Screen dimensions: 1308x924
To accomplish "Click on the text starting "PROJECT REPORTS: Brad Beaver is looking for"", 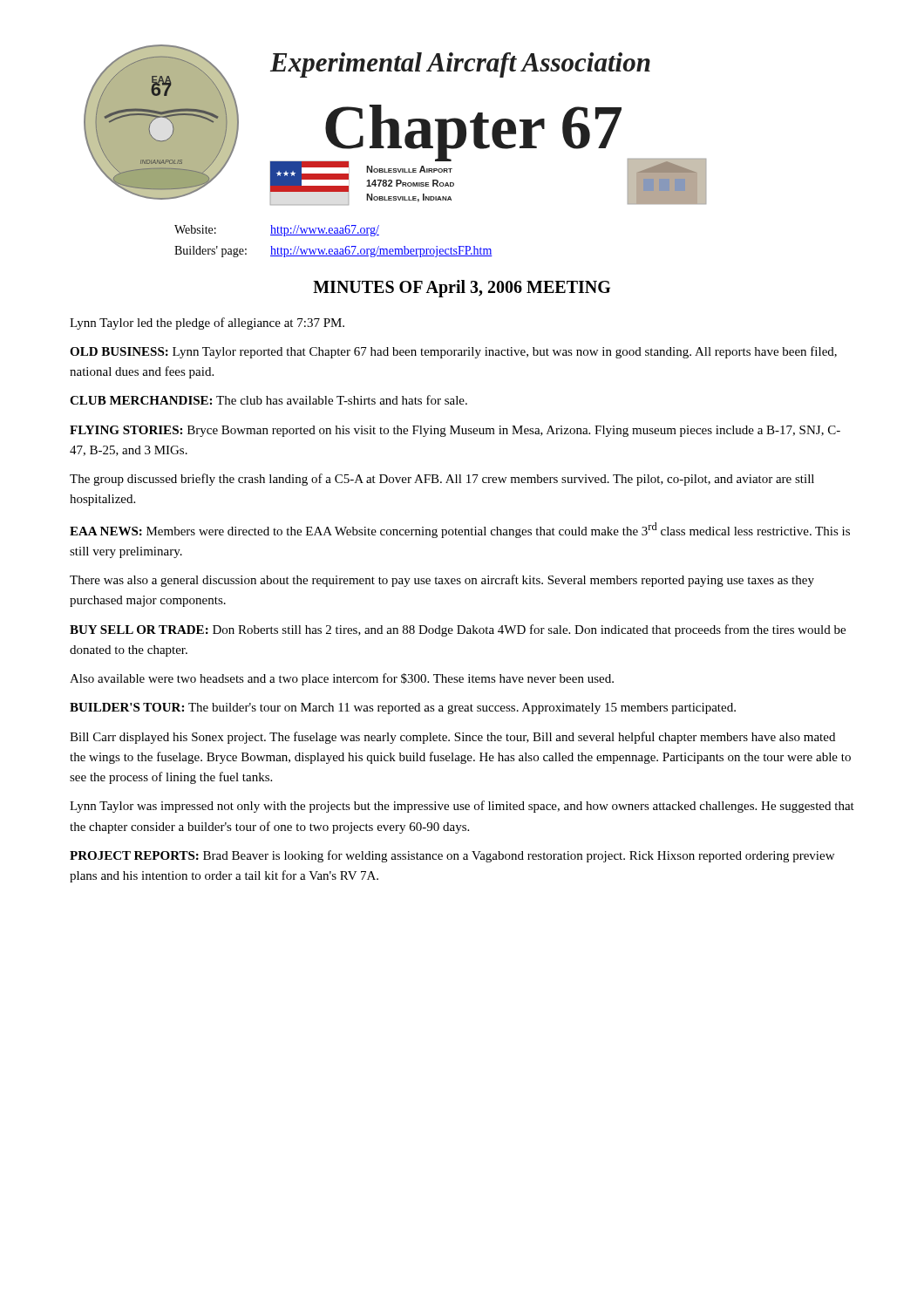I will [452, 865].
